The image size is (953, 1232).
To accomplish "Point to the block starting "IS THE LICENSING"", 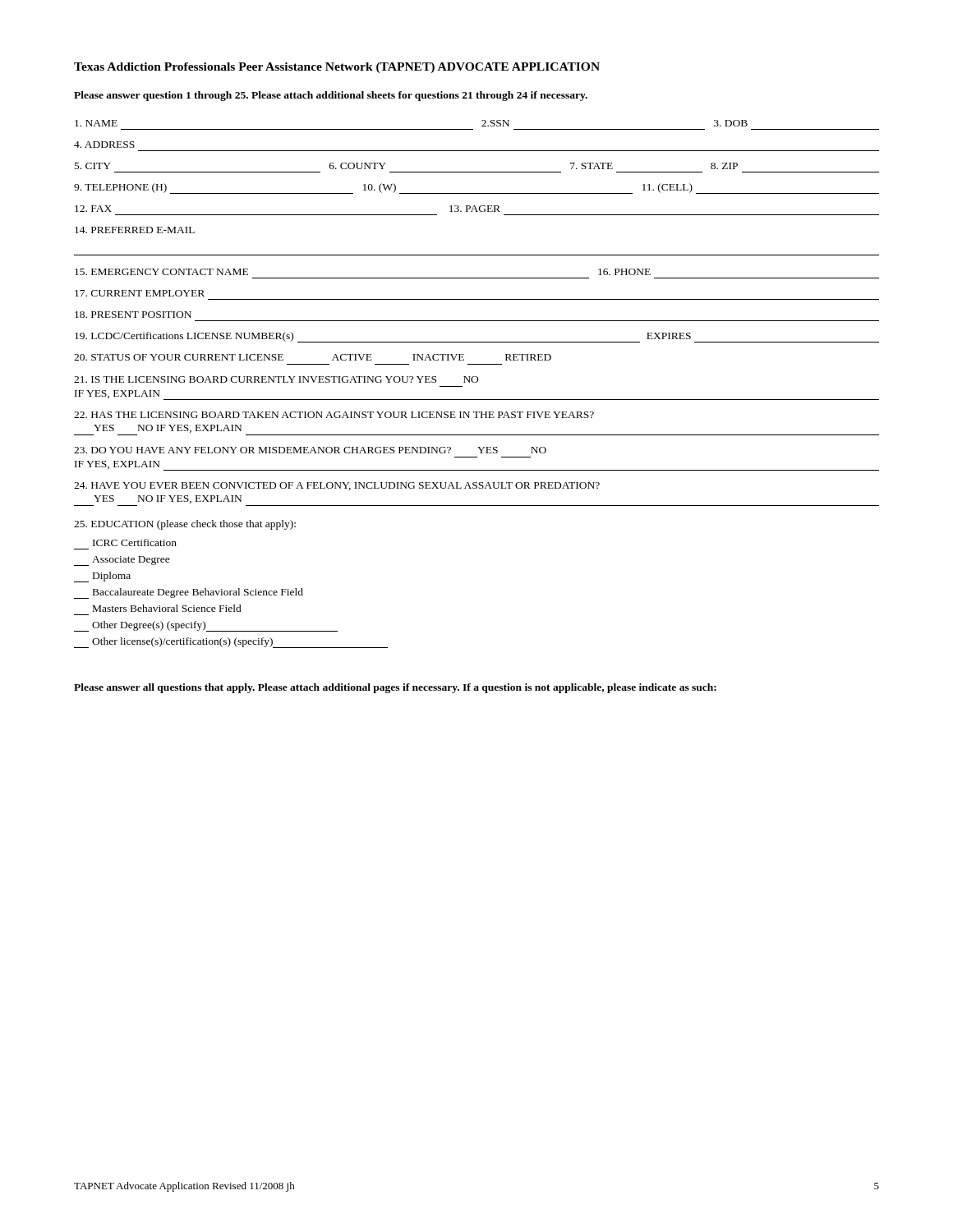I will (x=476, y=386).
